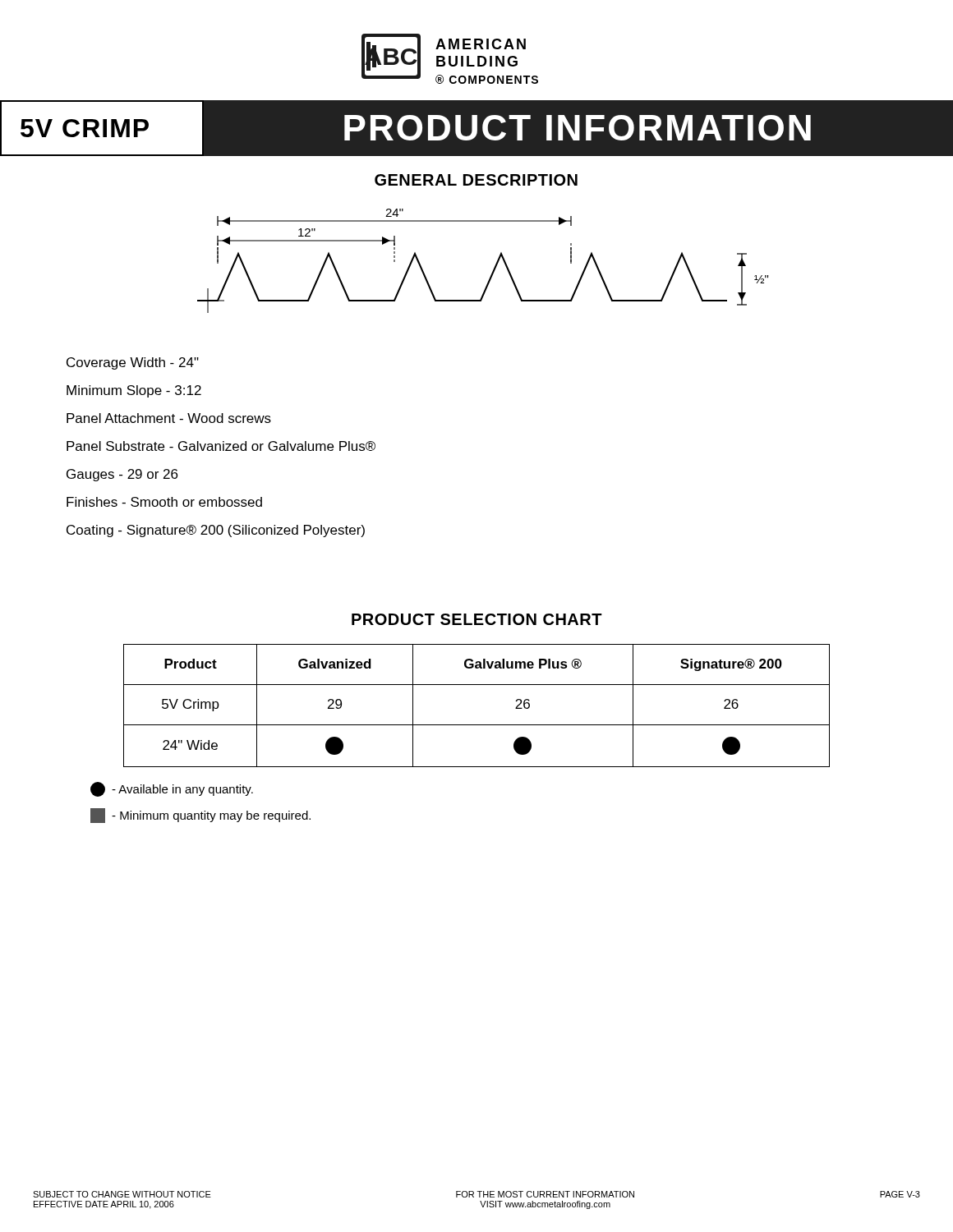Select the engineering diagram
The height and width of the screenshot is (1232, 953).
[476, 264]
